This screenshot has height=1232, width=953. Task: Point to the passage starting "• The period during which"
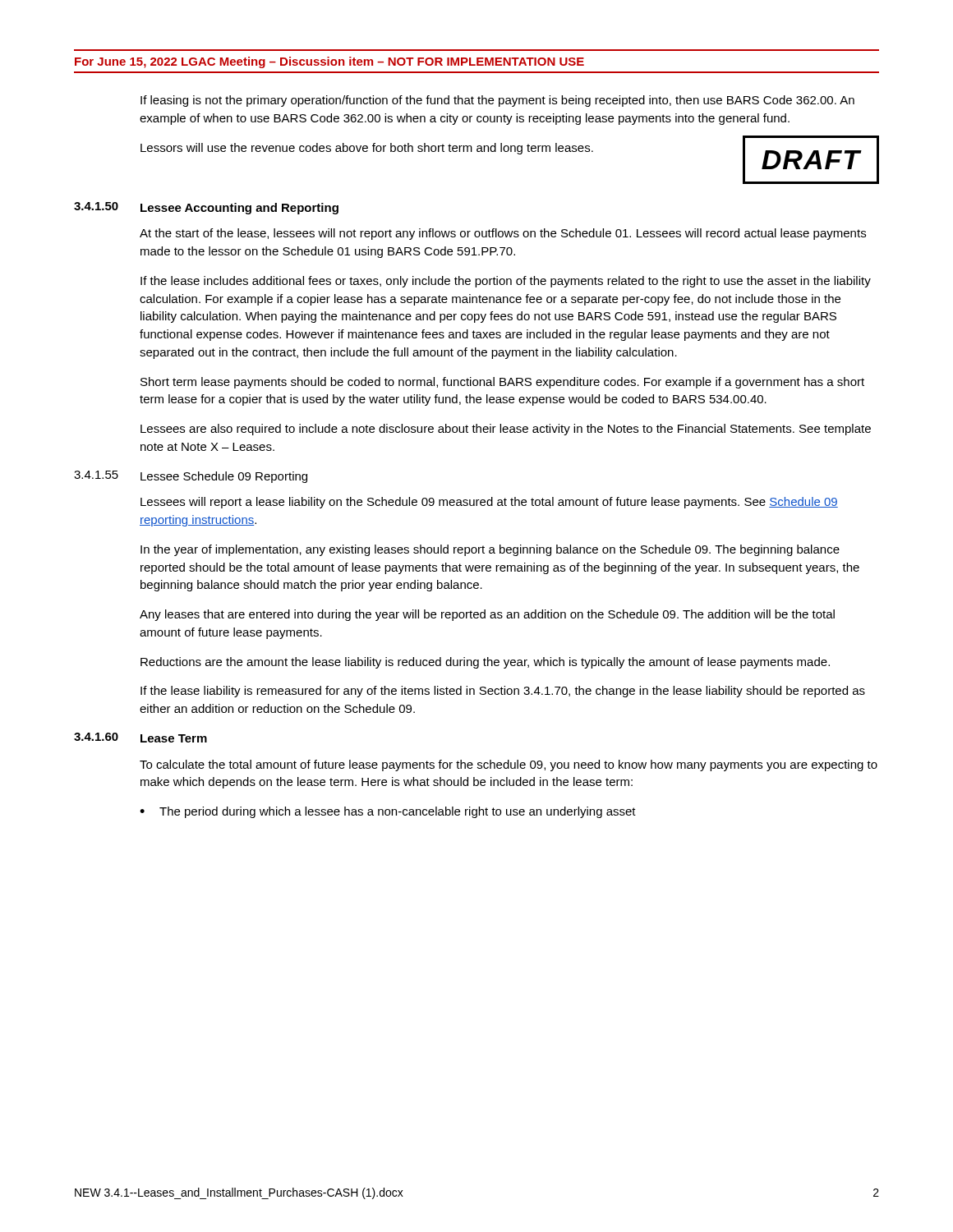pyautogui.click(x=388, y=812)
